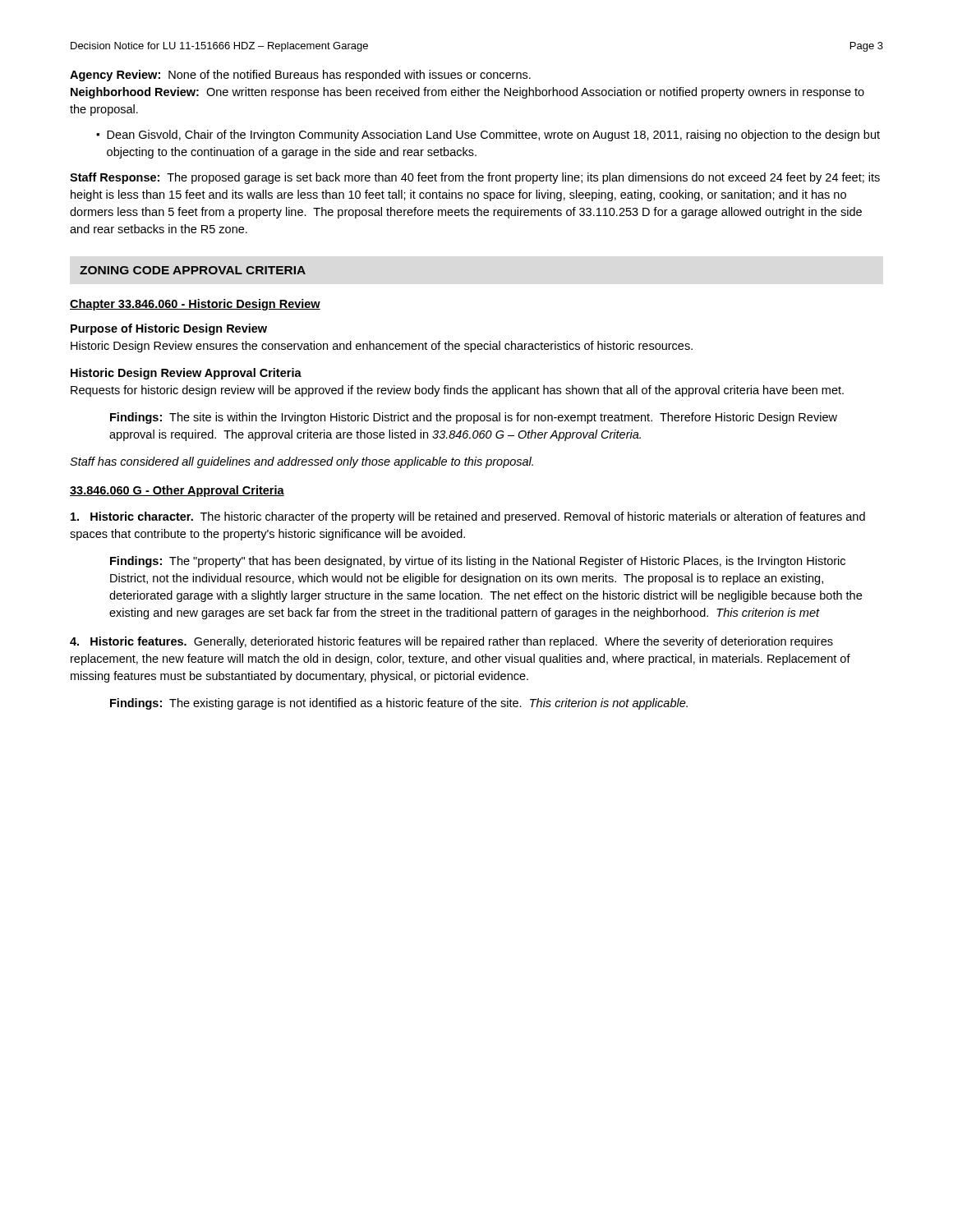Viewport: 953px width, 1232px height.
Task: Locate the section header that opens with "Chapter 33.846.060 -"
Action: click(195, 304)
